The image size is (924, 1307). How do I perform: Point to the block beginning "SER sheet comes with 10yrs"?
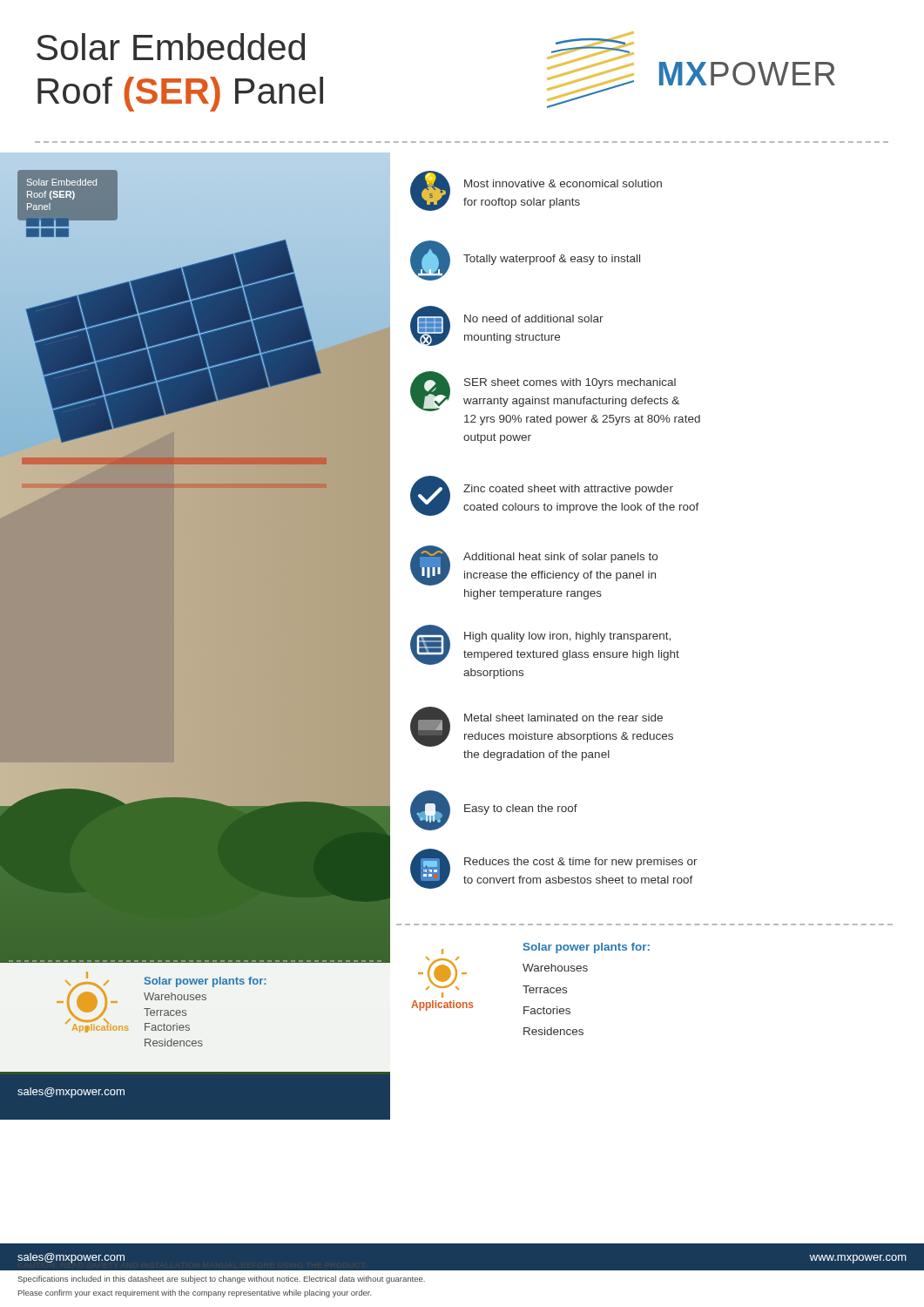(555, 409)
